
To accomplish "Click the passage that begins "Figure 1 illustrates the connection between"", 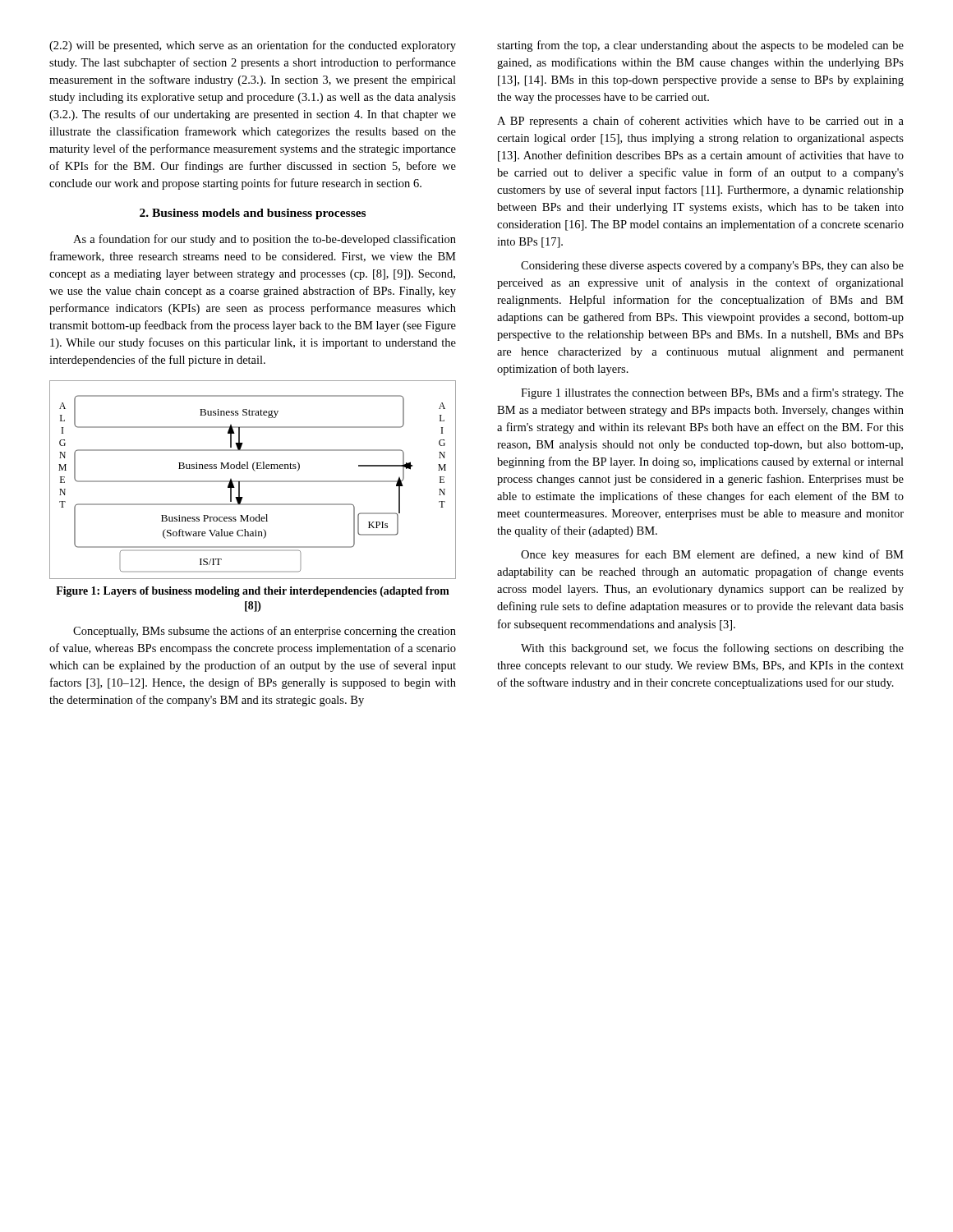I will click(700, 462).
